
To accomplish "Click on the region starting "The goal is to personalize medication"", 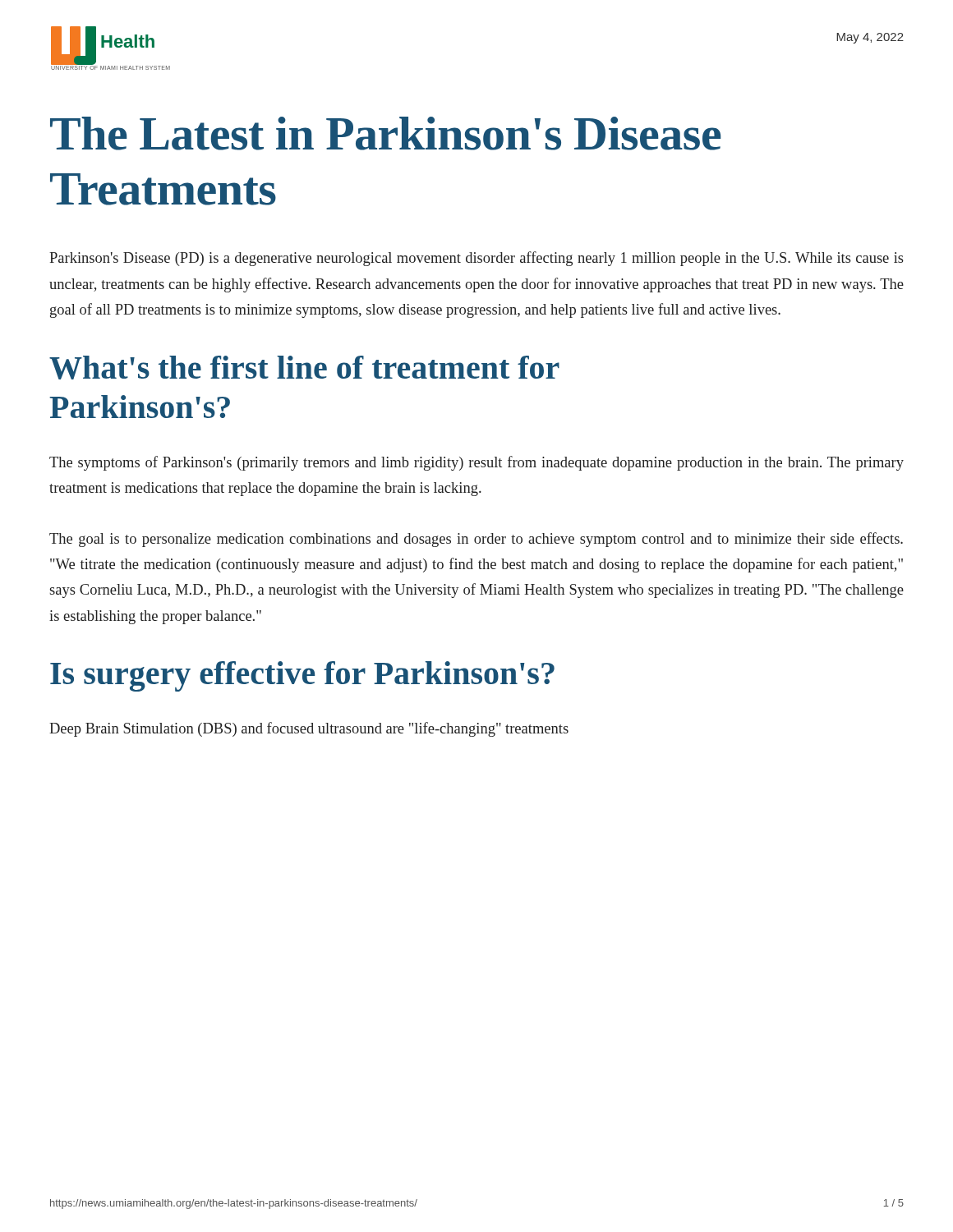I will click(x=476, y=577).
